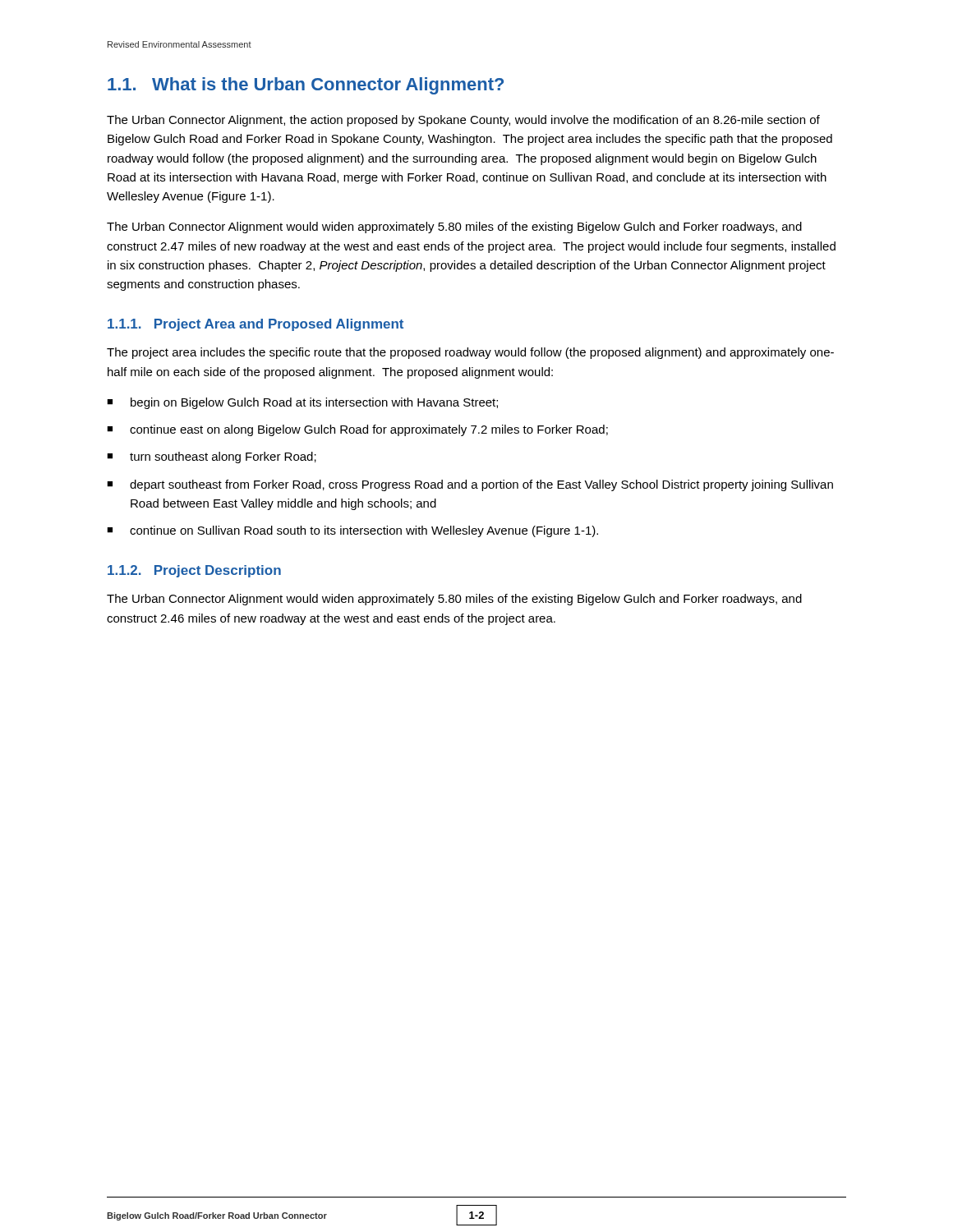Select the list item that says "■ continue east on along"
This screenshot has height=1232, width=953.
[x=476, y=429]
